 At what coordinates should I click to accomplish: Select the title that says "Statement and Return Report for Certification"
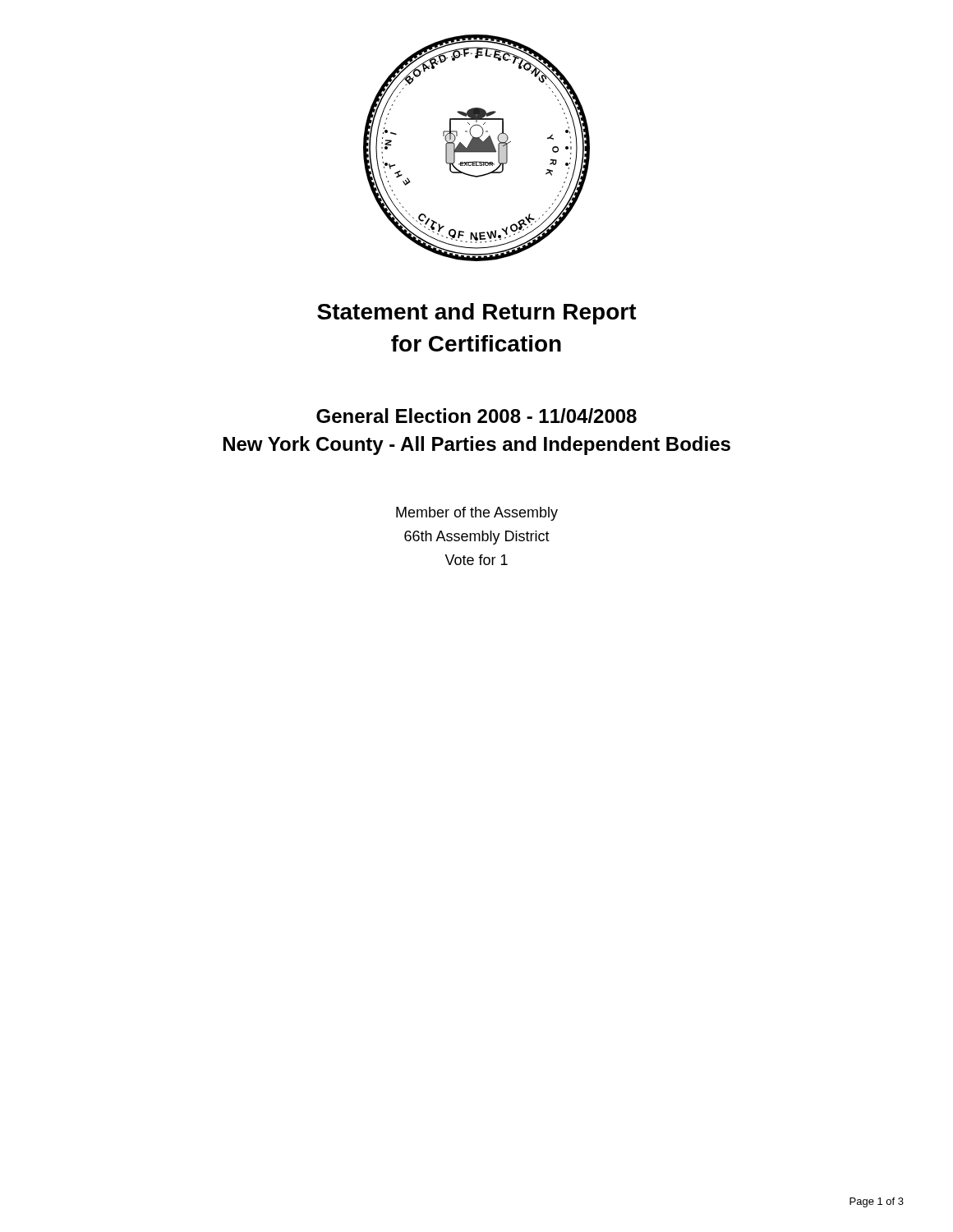coord(476,328)
